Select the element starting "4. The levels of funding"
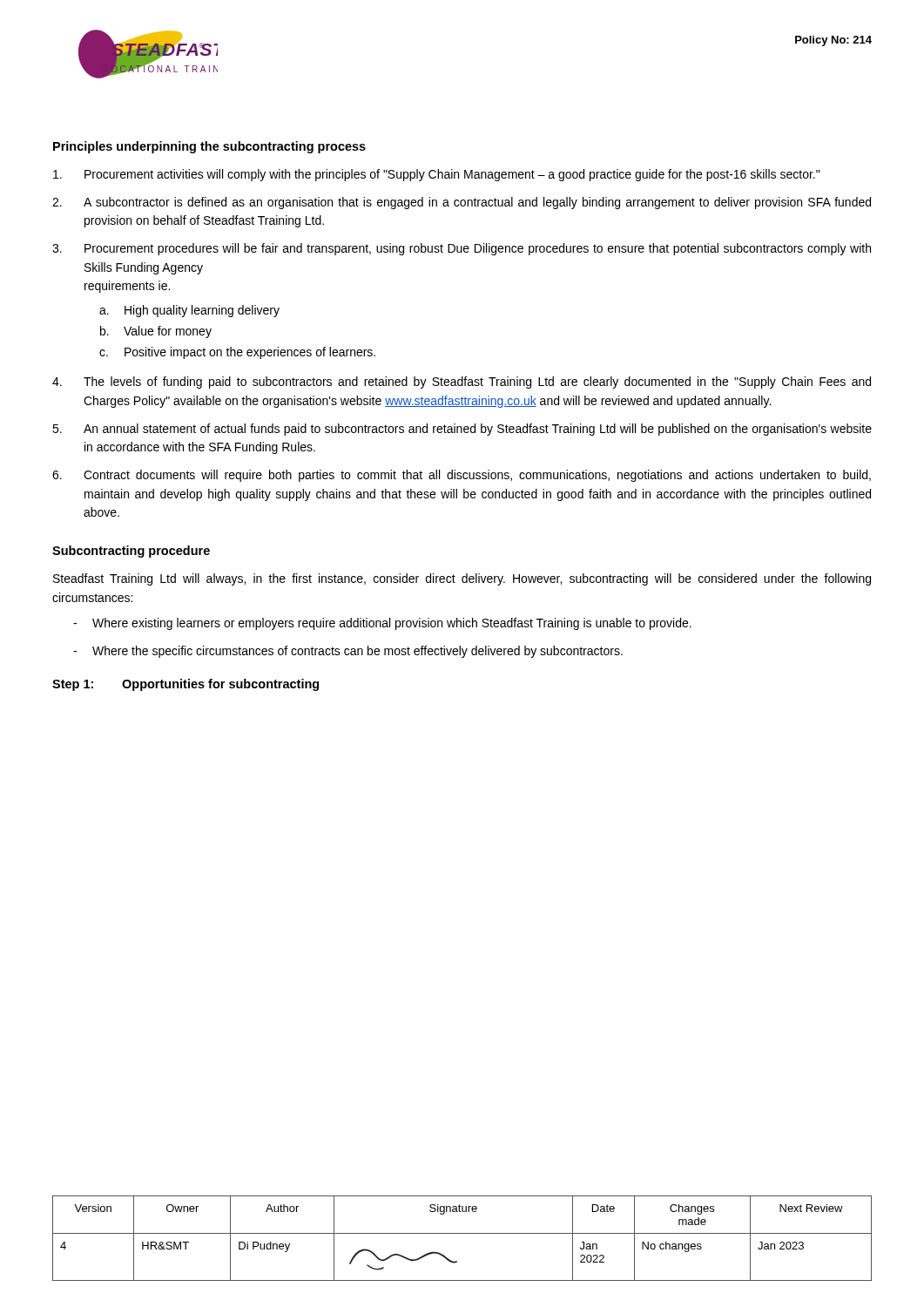The image size is (924, 1307). 462,392
